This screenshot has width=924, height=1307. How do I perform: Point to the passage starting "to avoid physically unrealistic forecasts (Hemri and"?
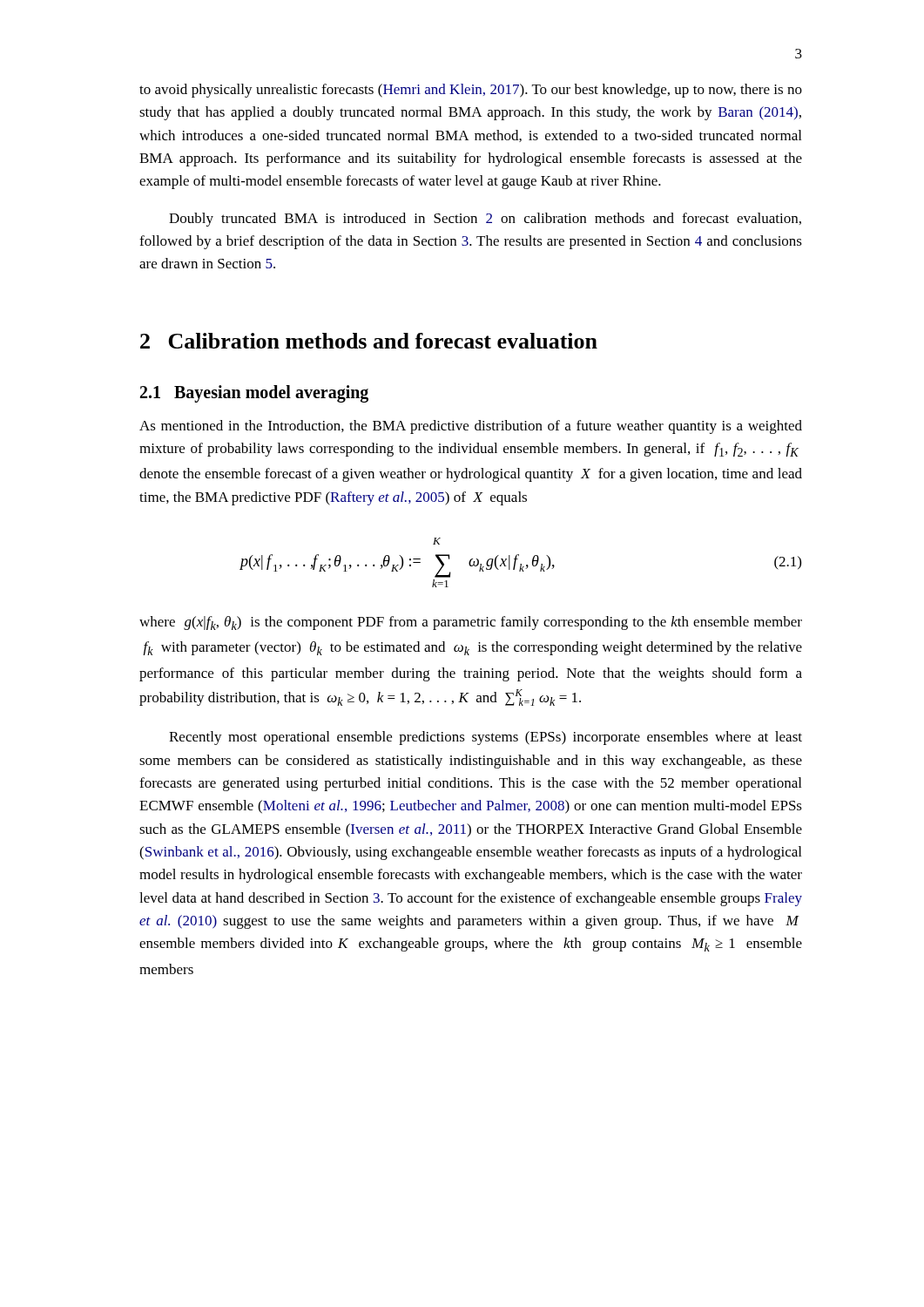coord(471,135)
